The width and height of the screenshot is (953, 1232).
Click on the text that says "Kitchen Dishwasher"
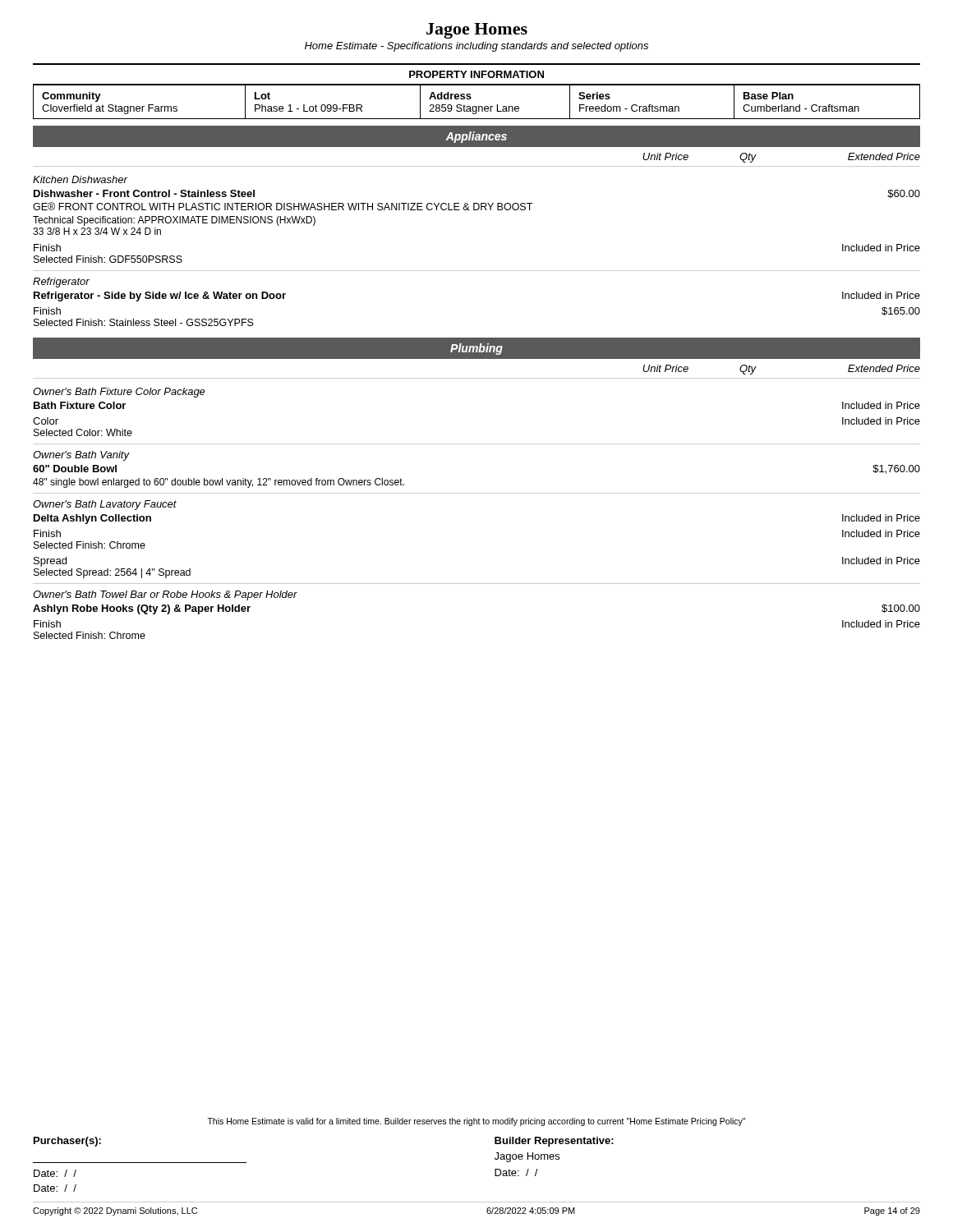80,180
